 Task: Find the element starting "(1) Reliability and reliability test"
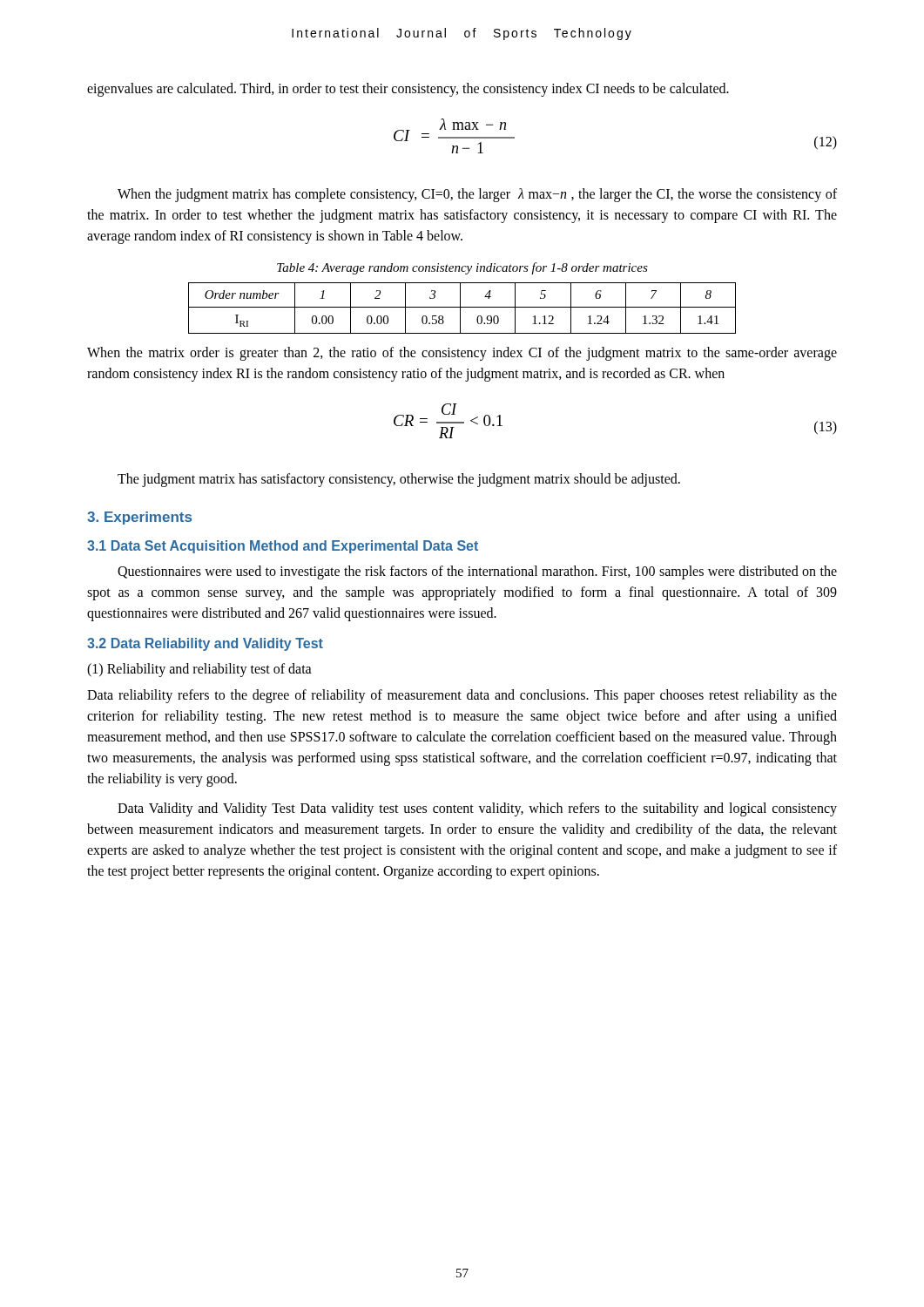click(199, 670)
